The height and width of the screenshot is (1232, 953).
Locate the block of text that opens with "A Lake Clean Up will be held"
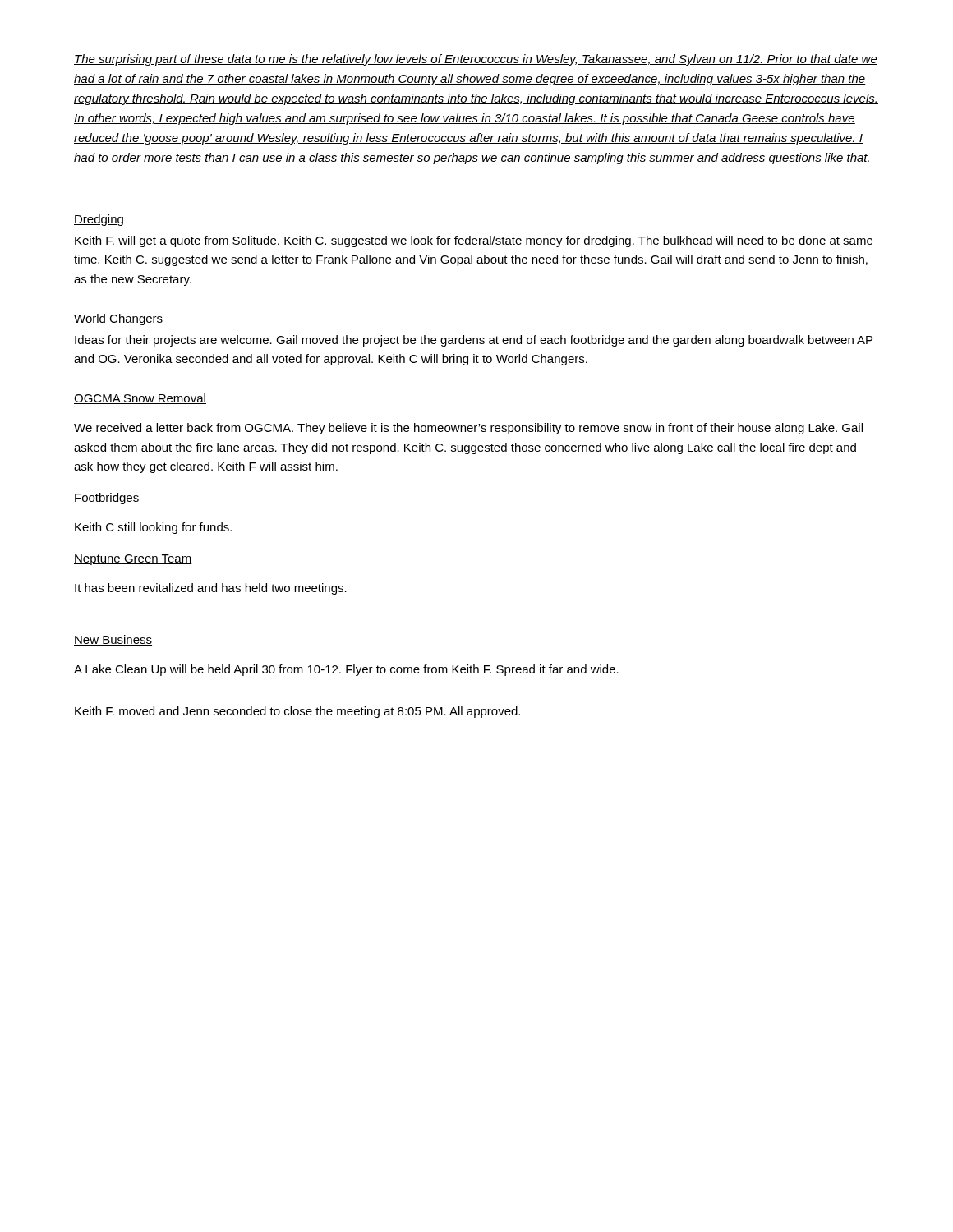click(x=347, y=669)
